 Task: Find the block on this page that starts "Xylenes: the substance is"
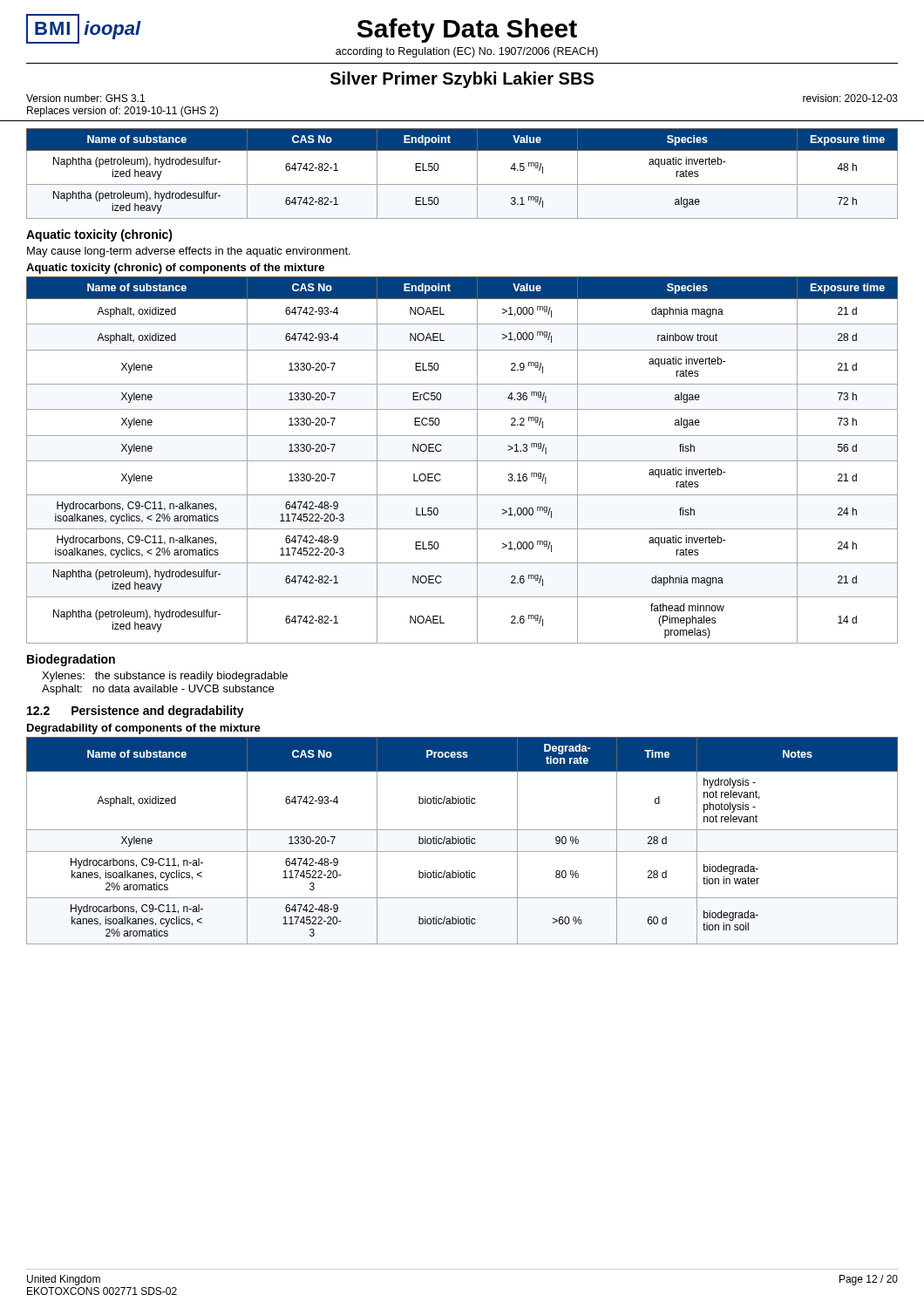pyautogui.click(x=165, y=682)
